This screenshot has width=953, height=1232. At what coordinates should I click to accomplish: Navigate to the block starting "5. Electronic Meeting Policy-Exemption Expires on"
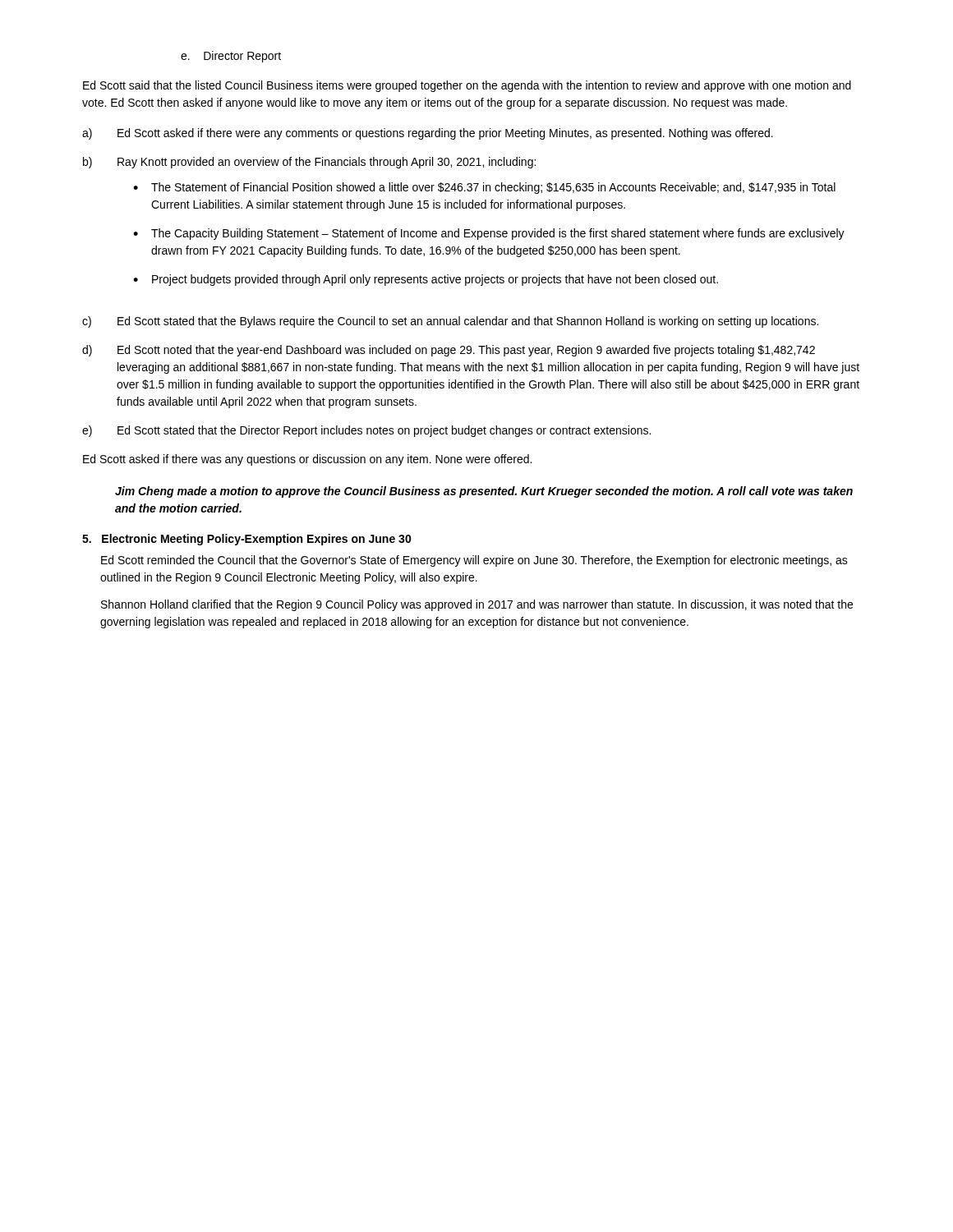point(247,539)
